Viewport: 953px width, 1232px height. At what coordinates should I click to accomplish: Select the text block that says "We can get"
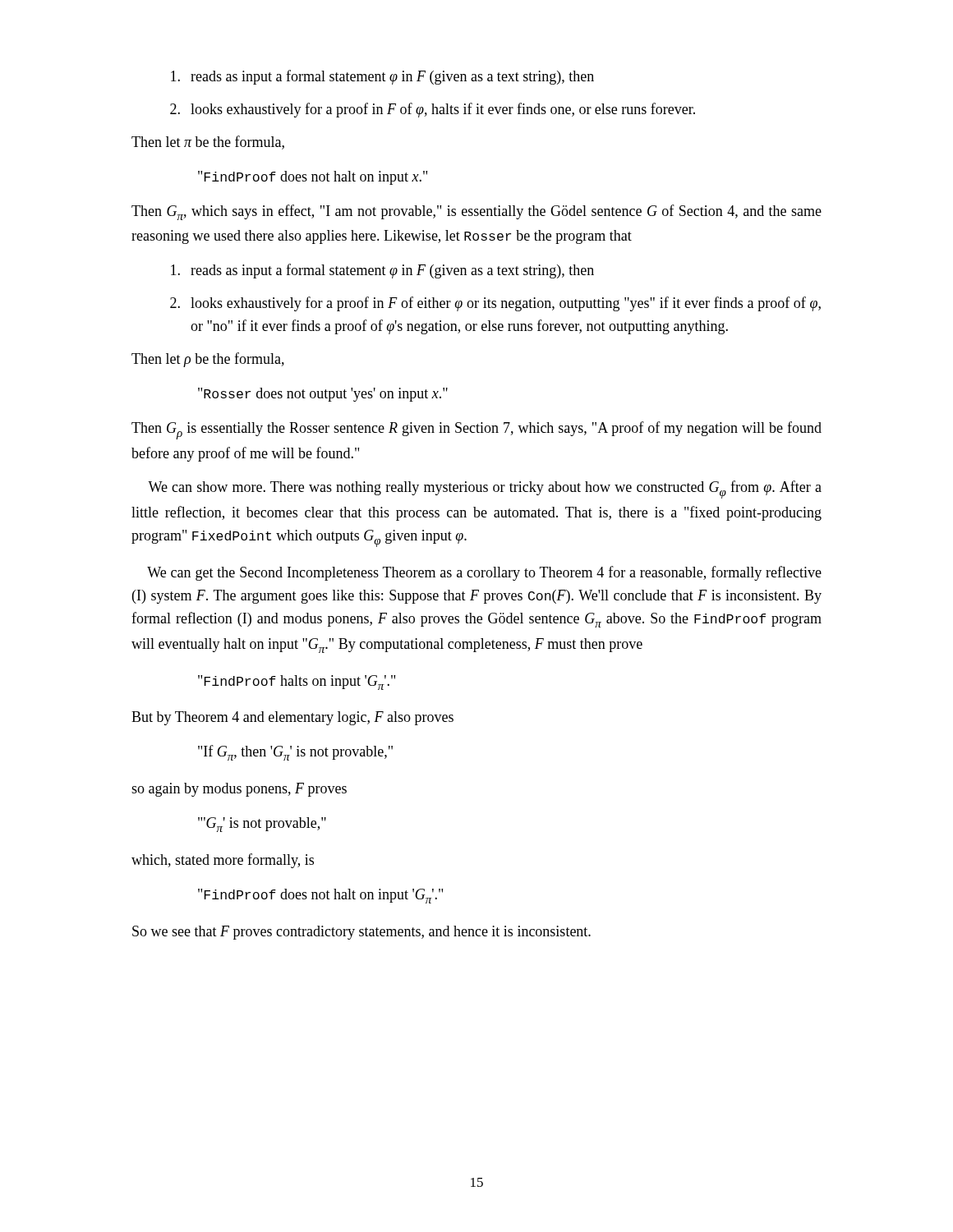476,610
